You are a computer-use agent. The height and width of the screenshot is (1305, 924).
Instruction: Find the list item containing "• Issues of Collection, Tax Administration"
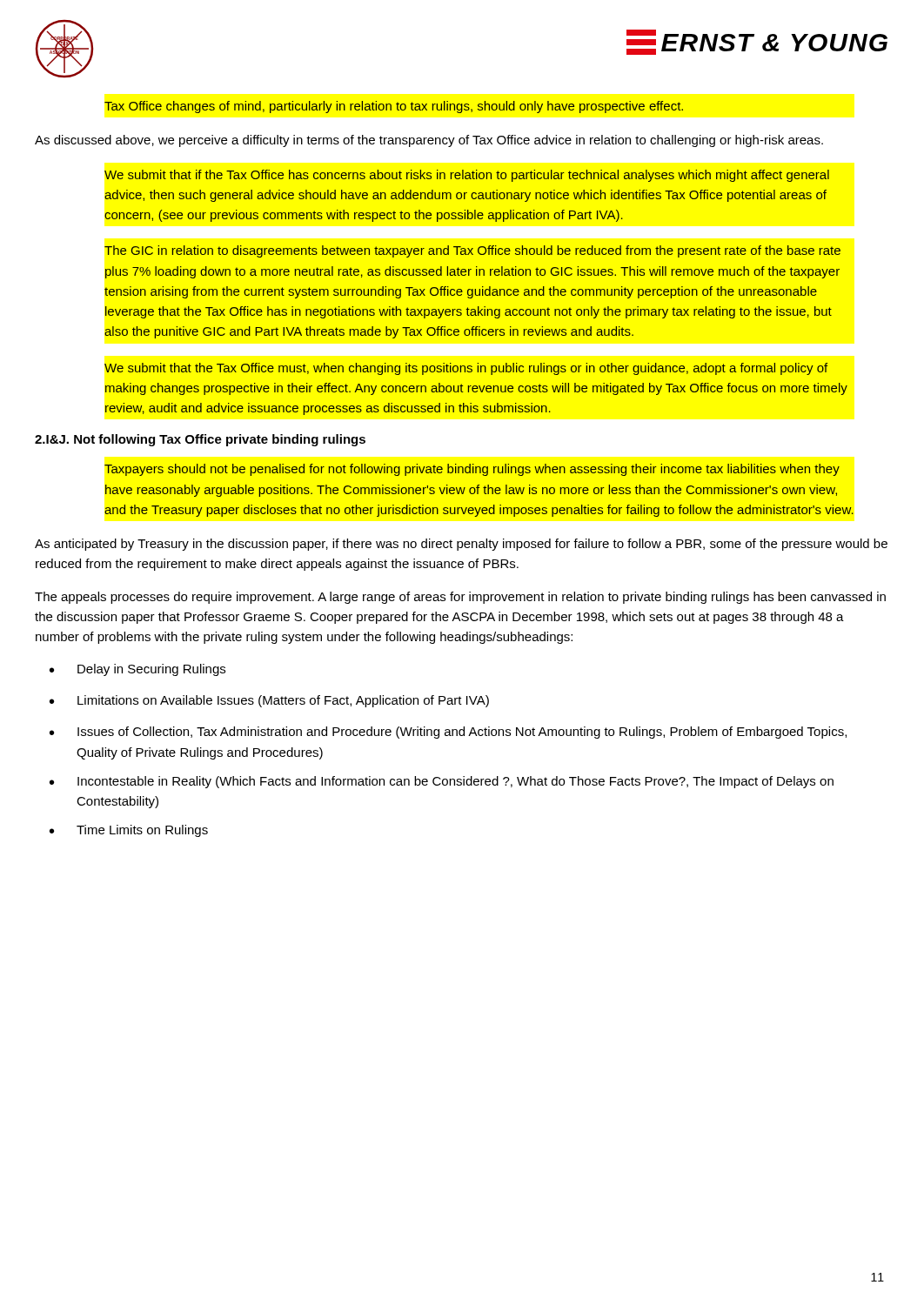click(x=469, y=742)
